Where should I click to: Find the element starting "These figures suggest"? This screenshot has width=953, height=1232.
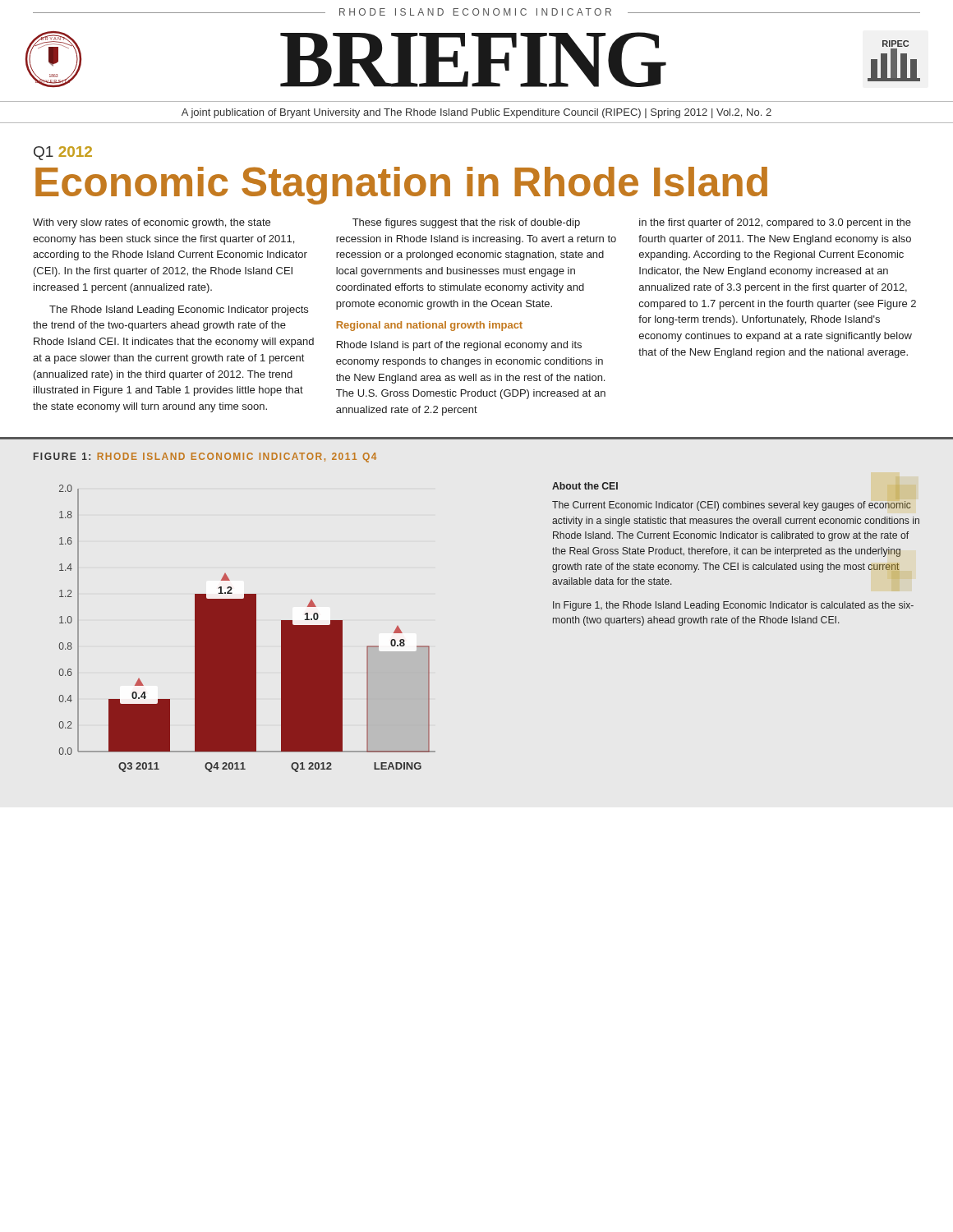tap(476, 316)
